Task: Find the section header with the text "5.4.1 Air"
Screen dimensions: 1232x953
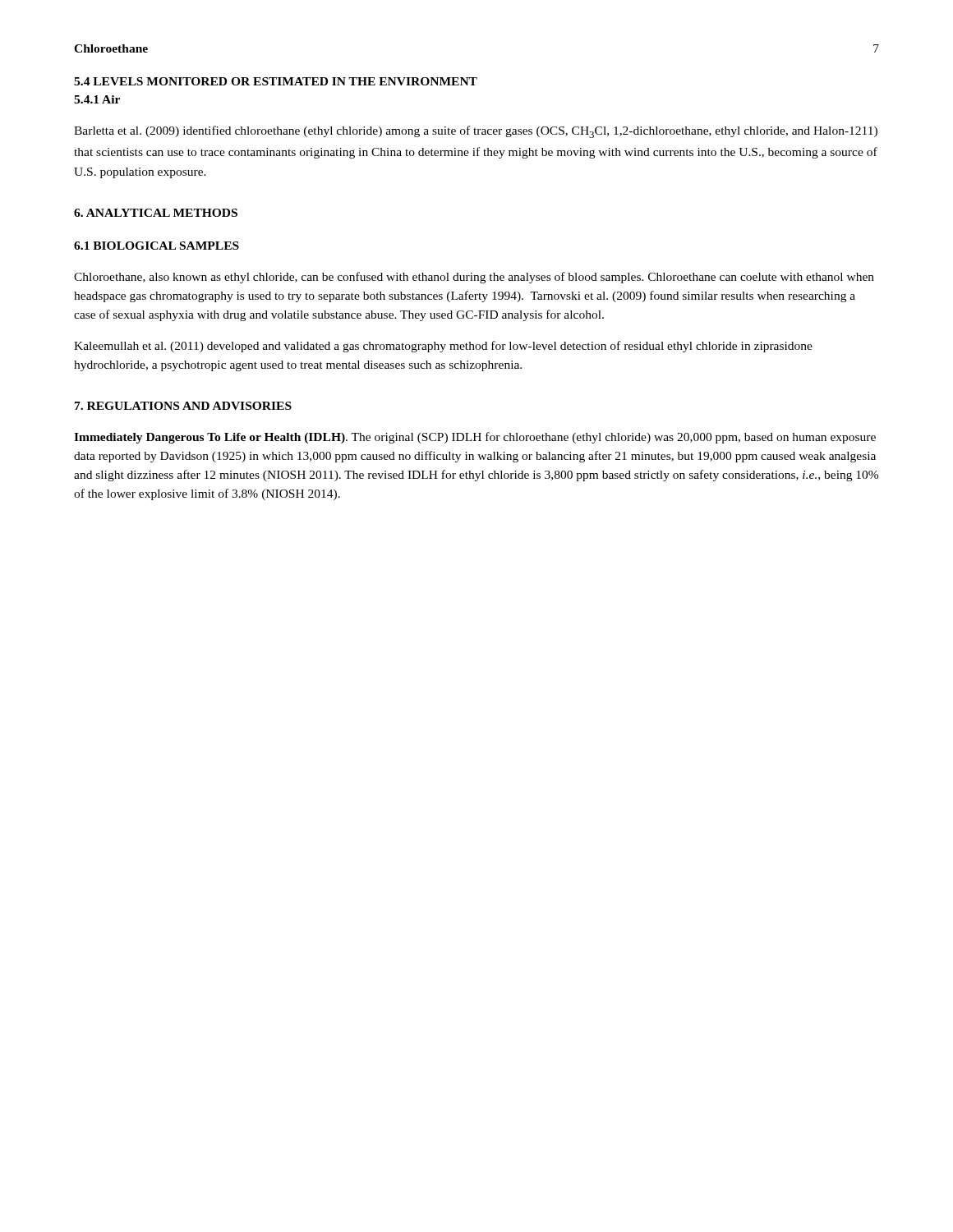Action: point(97,99)
